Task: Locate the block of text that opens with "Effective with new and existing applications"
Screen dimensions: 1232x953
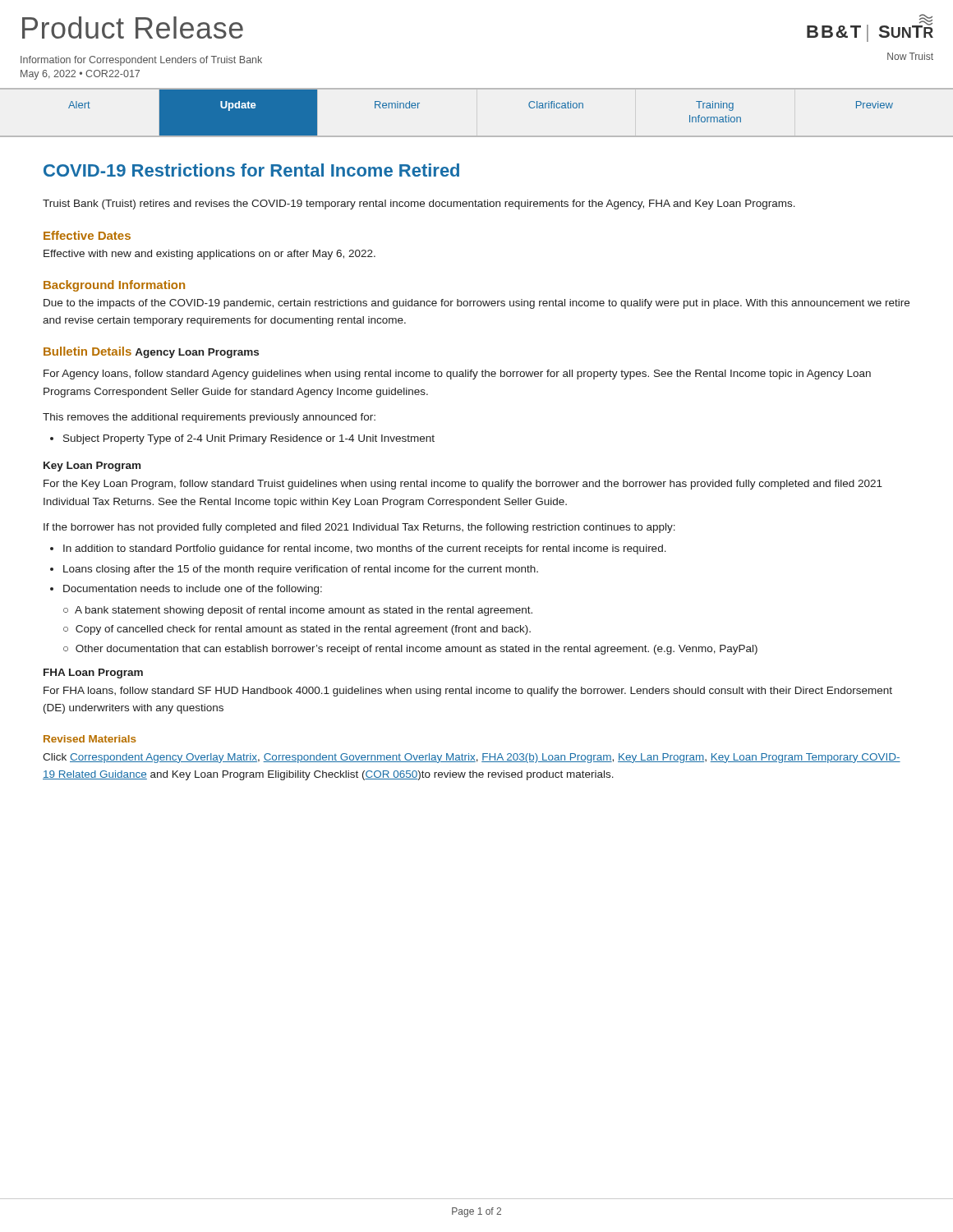Action: (x=209, y=254)
